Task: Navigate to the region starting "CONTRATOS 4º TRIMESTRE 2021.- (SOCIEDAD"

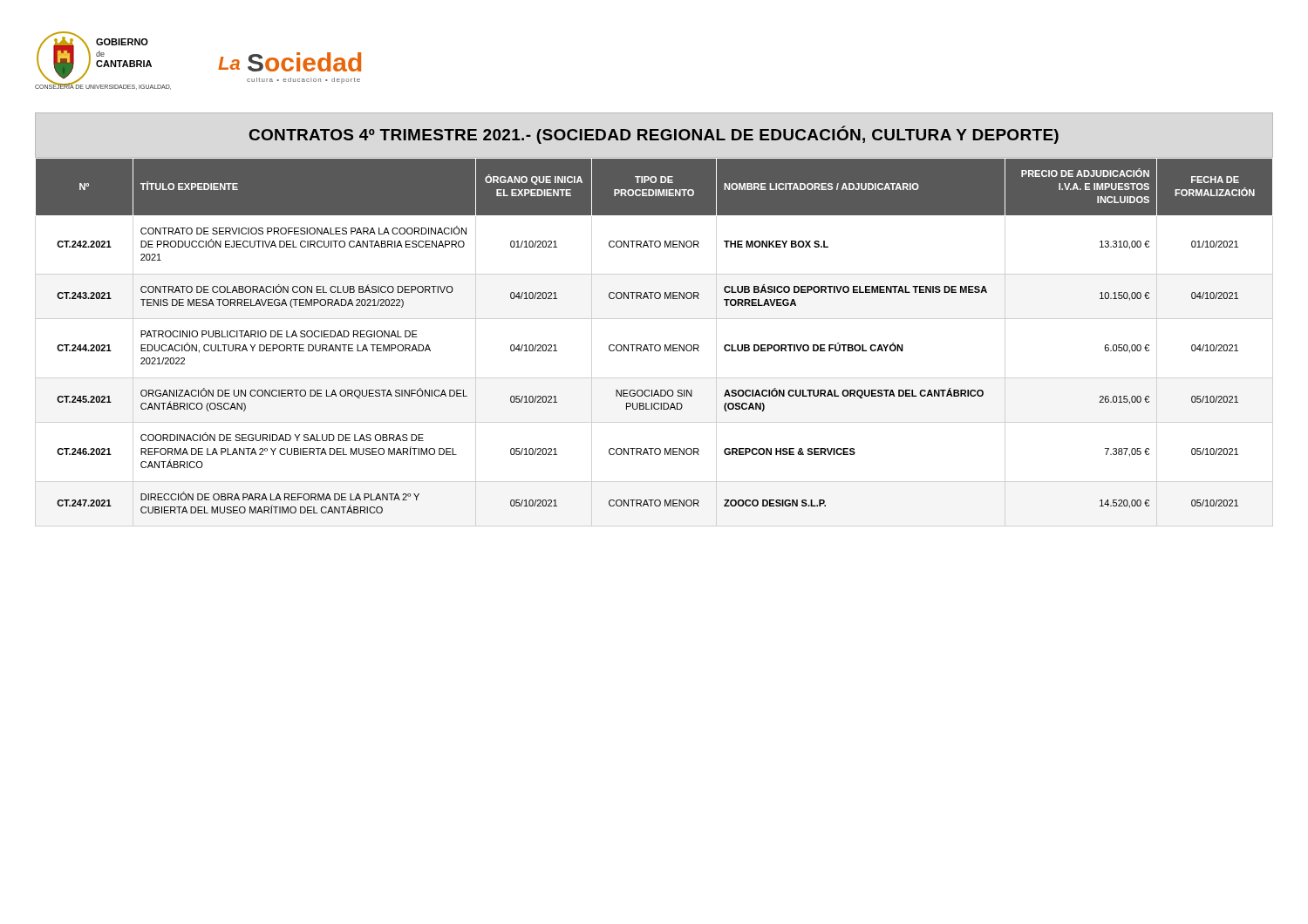Action: pyautogui.click(x=654, y=135)
